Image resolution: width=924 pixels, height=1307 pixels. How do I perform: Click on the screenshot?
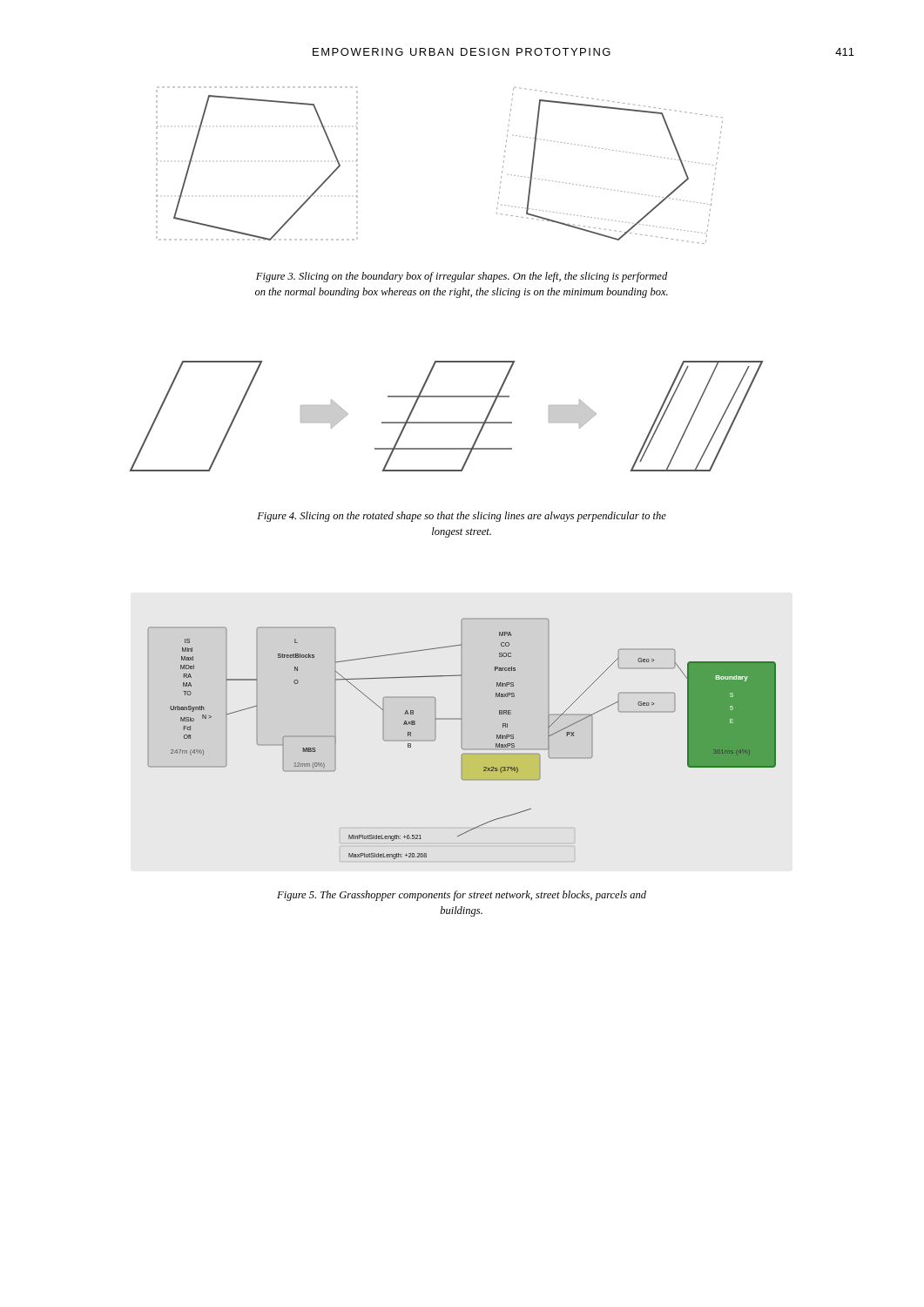point(462,732)
